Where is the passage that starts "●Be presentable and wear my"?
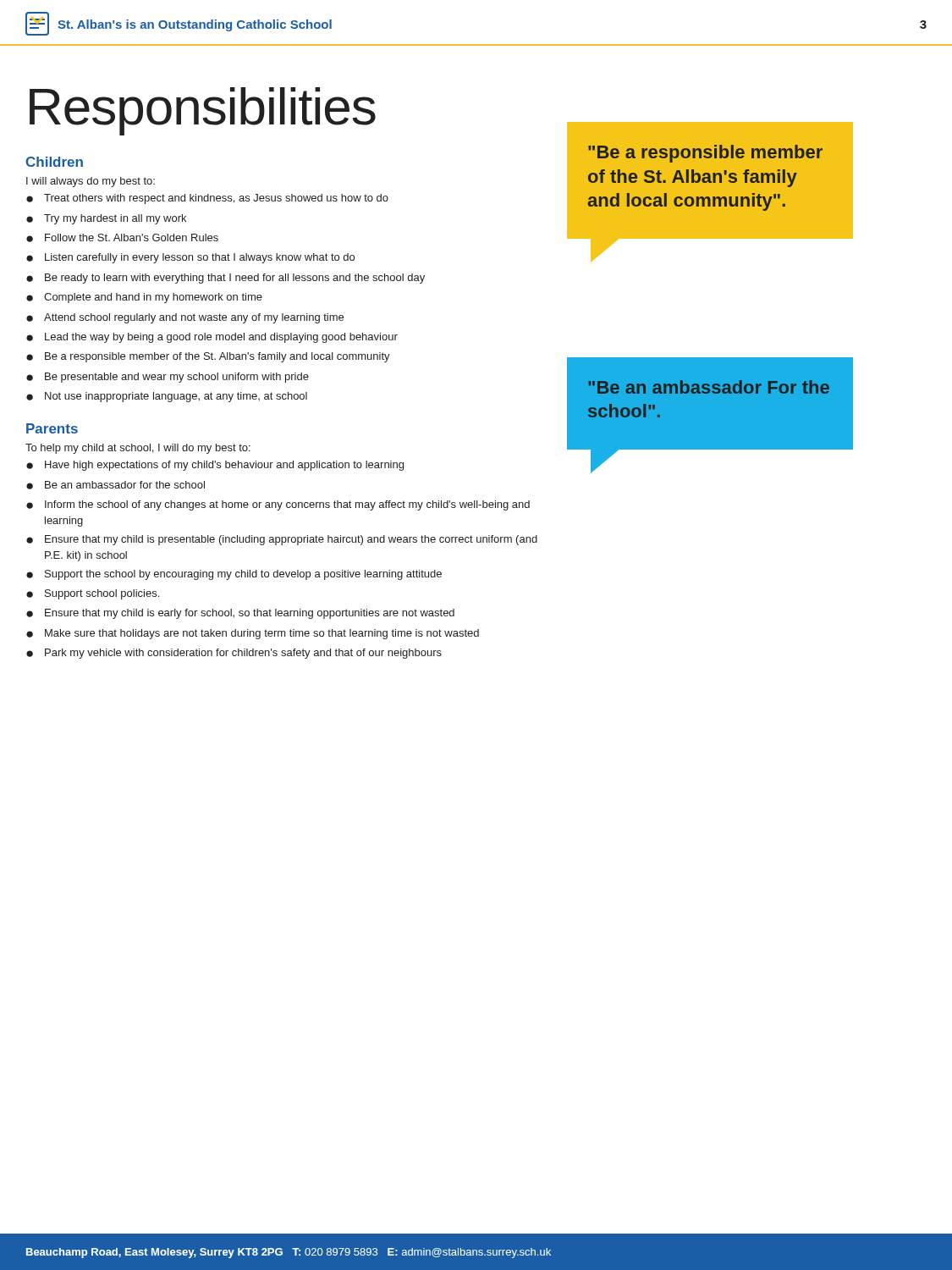The height and width of the screenshot is (1270, 952). (x=284, y=378)
